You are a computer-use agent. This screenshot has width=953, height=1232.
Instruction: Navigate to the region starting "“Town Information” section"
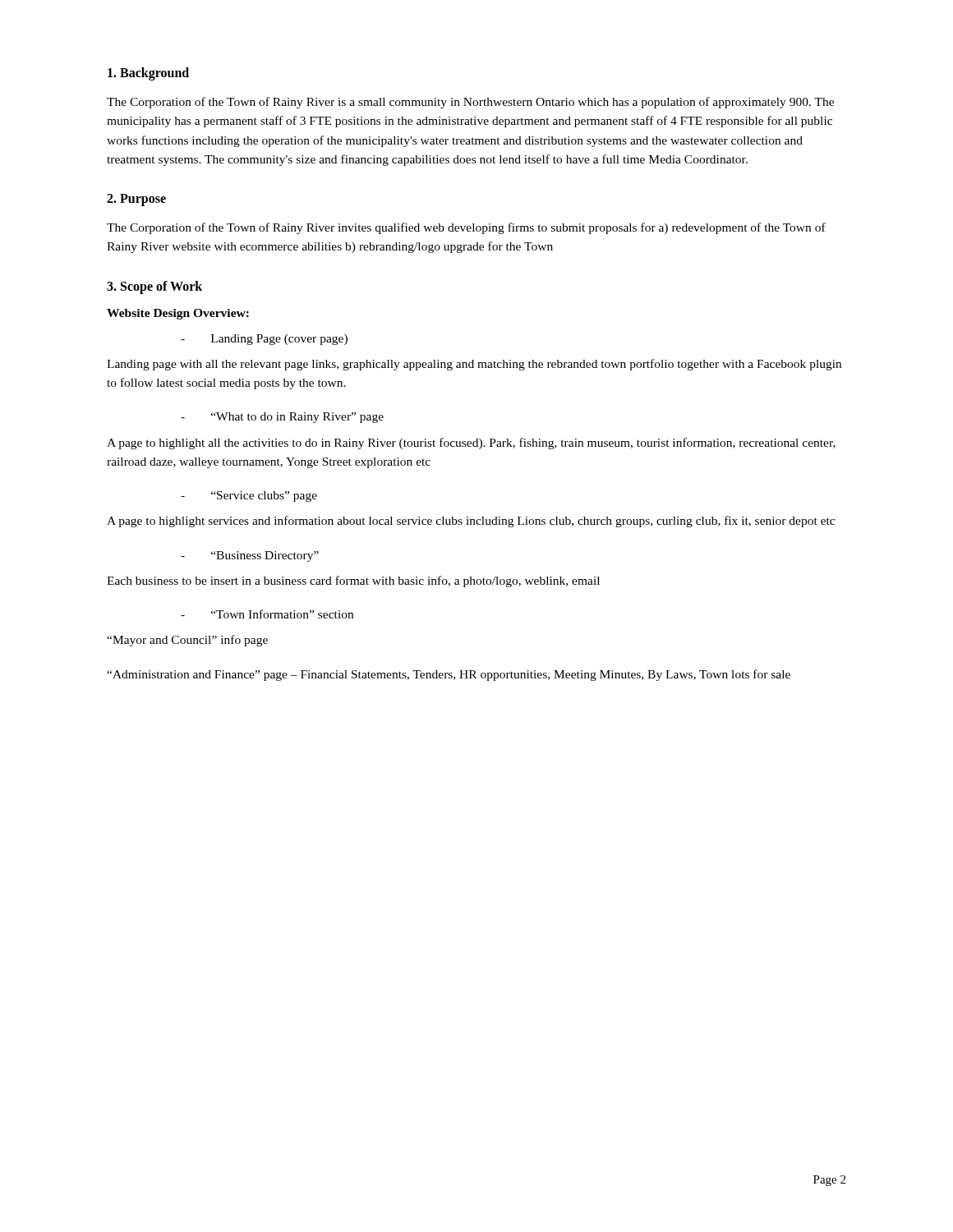267,614
